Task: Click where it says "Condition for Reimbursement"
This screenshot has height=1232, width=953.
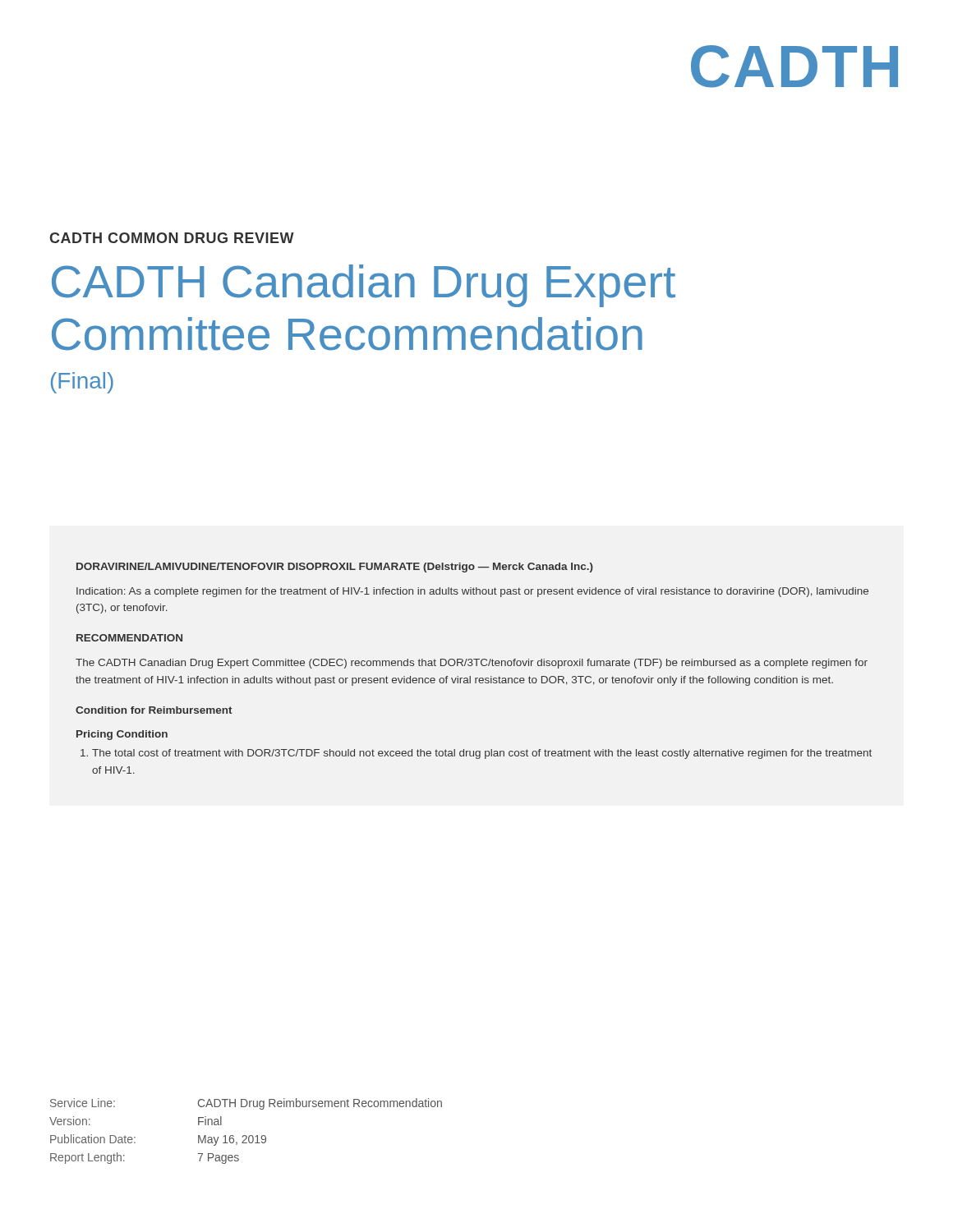Action: [x=154, y=710]
